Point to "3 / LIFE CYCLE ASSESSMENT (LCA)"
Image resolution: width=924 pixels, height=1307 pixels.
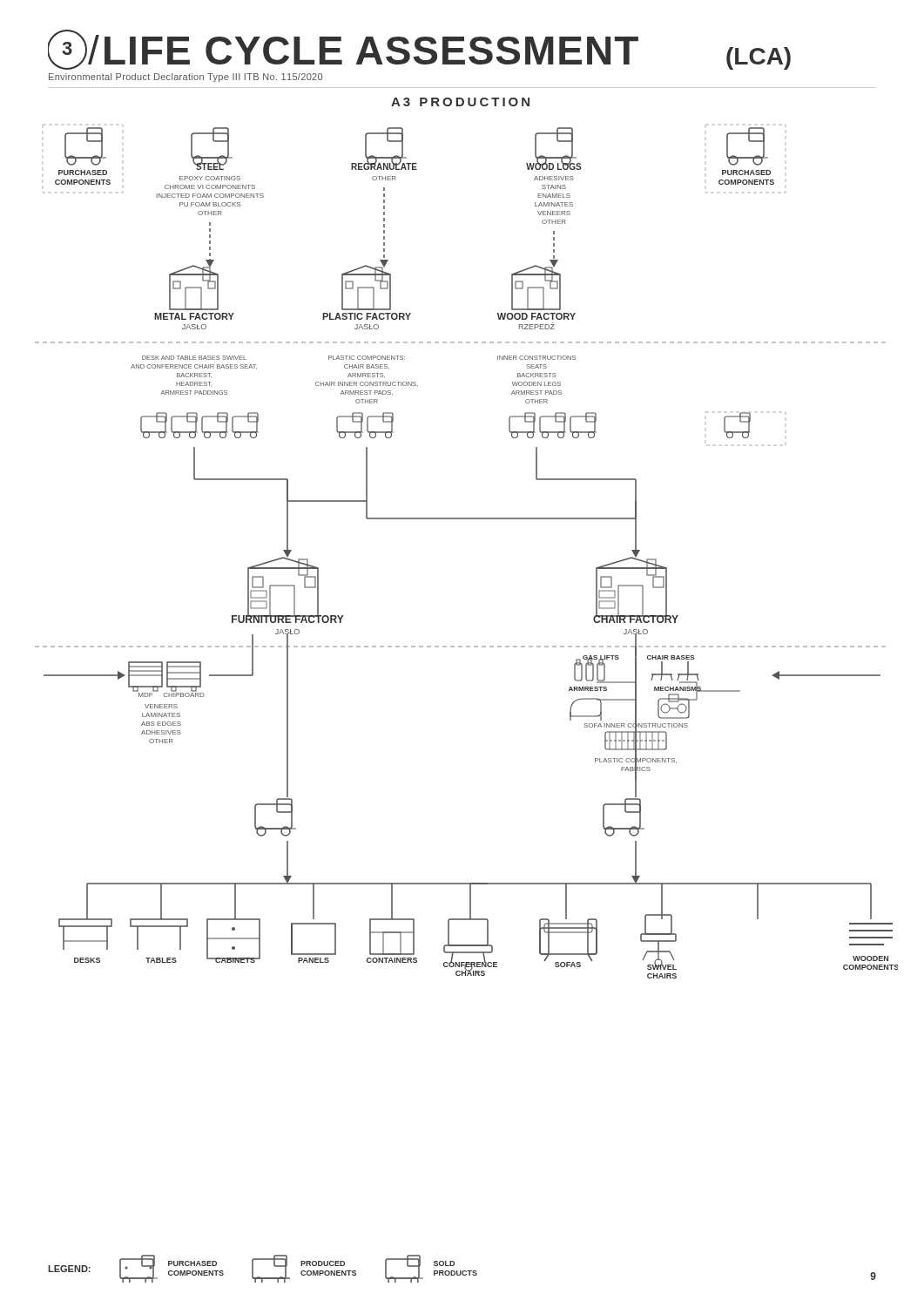point(462,50)
